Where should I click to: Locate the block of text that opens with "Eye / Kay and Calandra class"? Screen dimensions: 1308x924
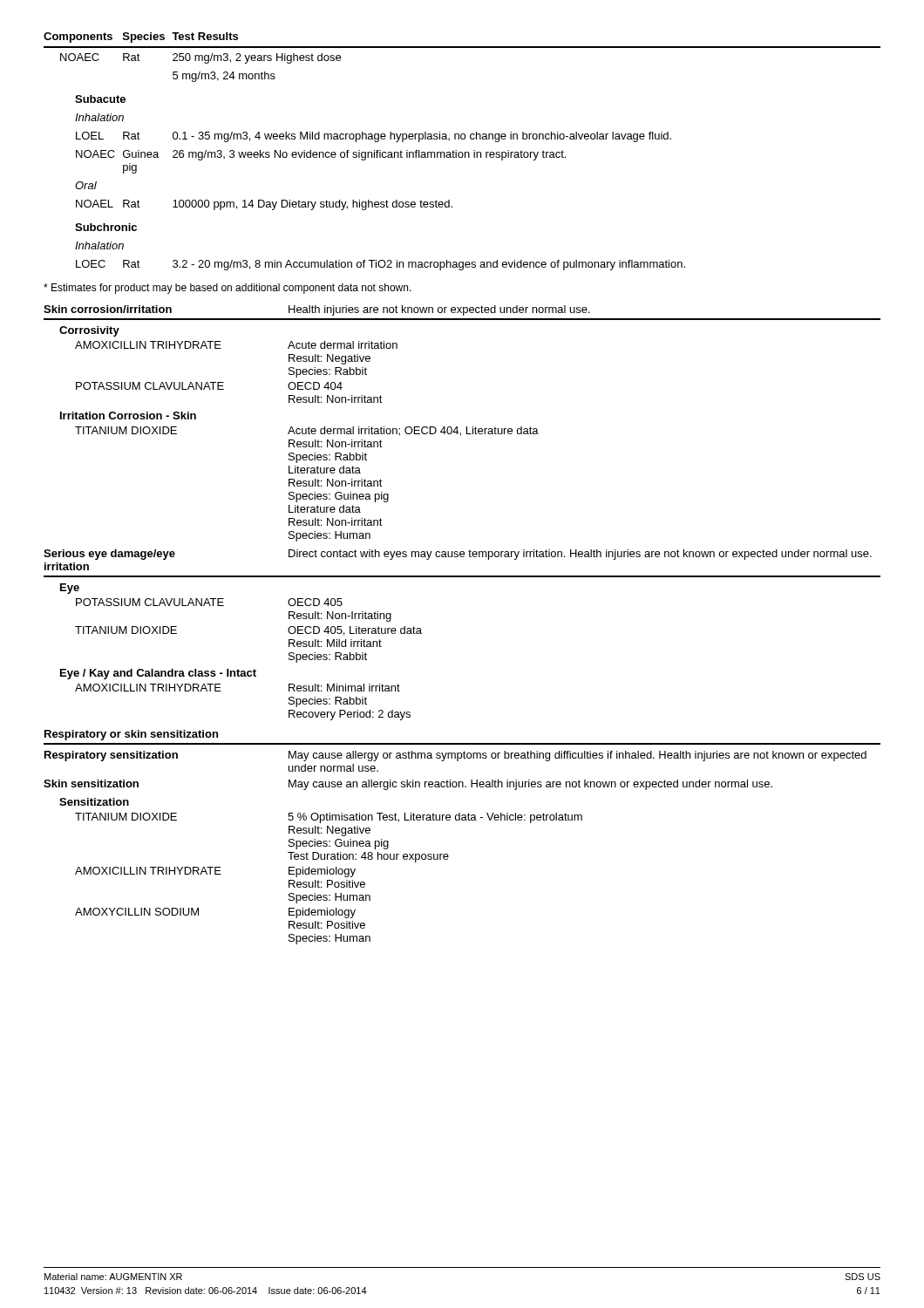pos(158,673)
